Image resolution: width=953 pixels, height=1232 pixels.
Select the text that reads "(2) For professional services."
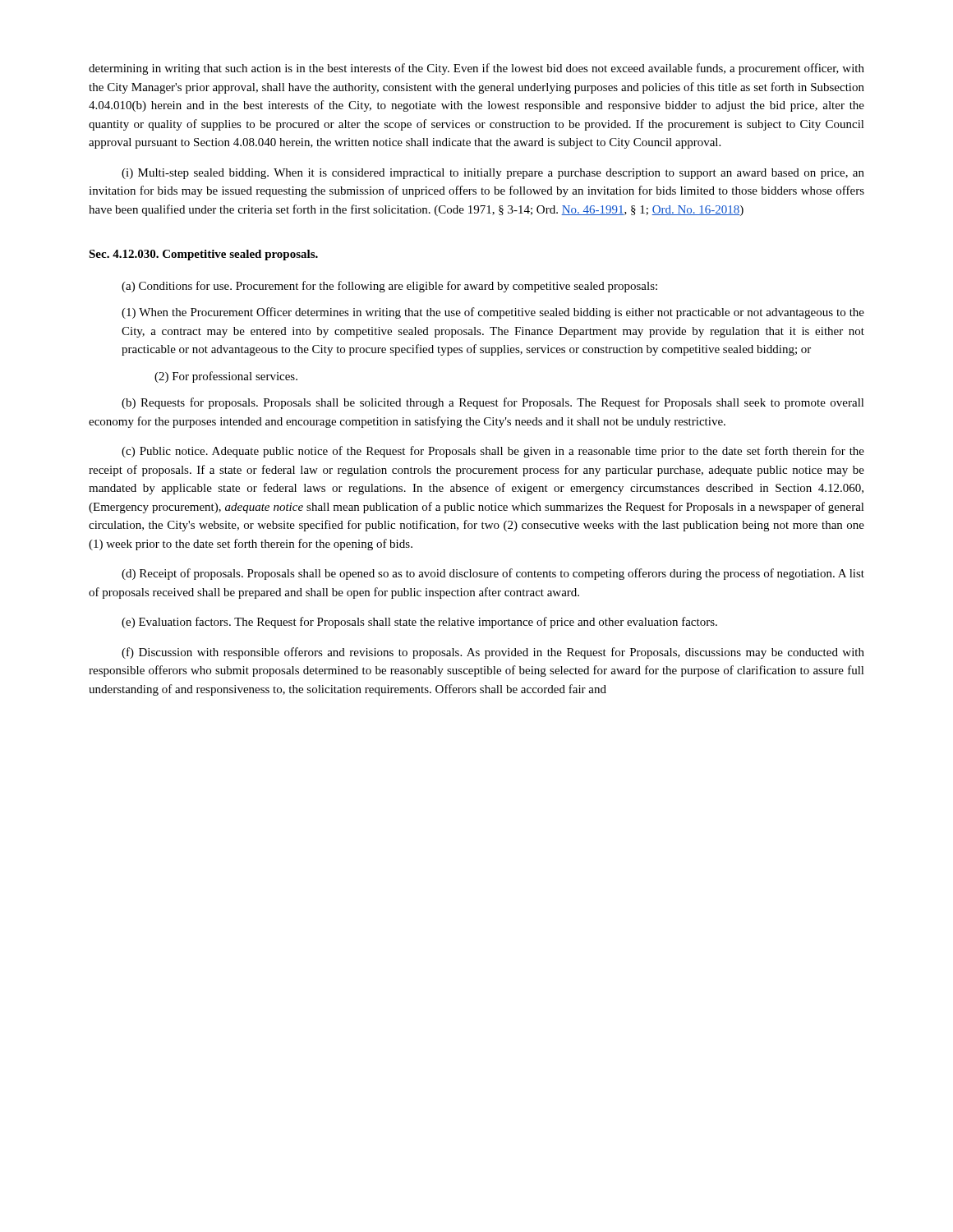pos(226,377)
